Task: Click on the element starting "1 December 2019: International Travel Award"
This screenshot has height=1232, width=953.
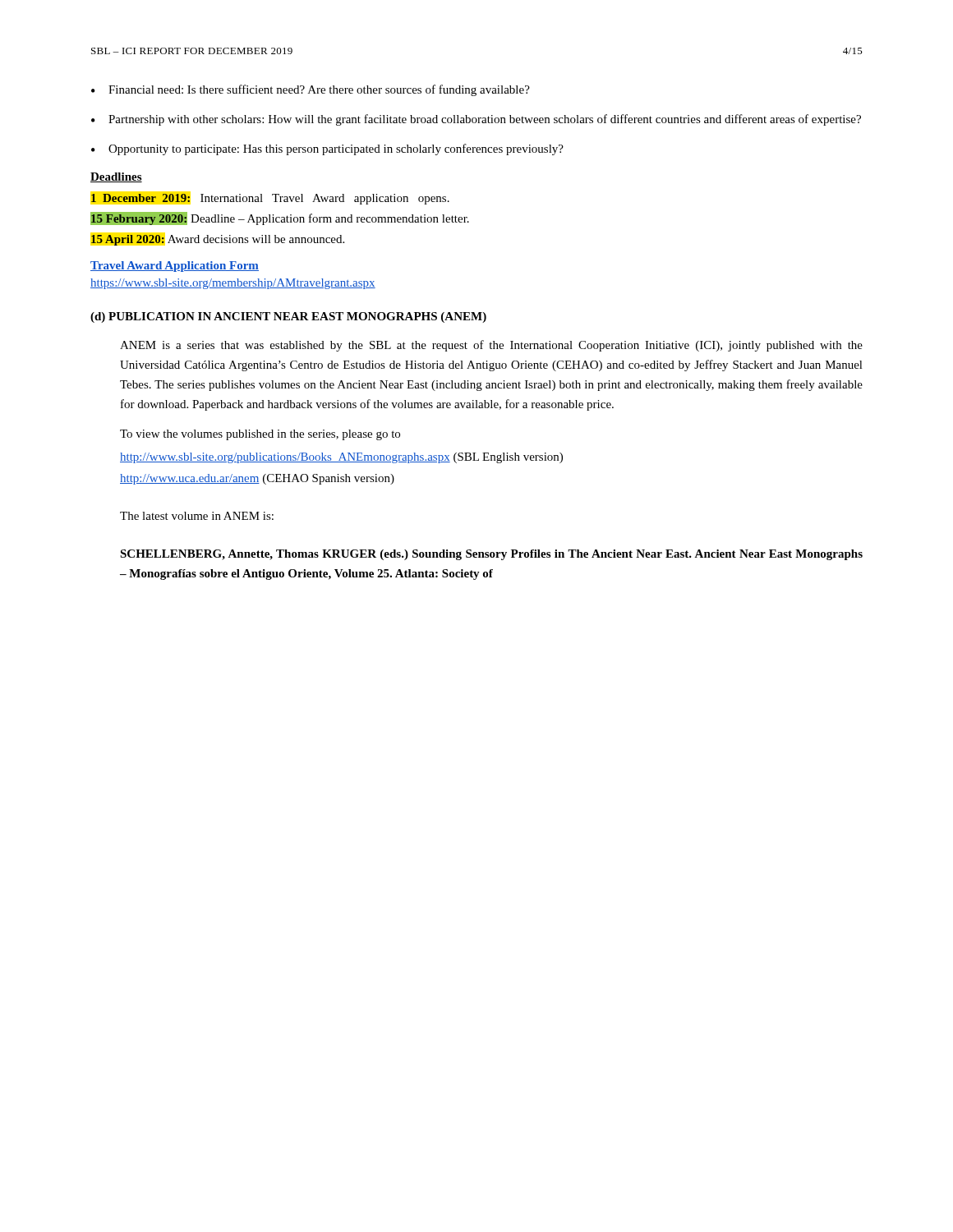Action: [x=270, y=198]
